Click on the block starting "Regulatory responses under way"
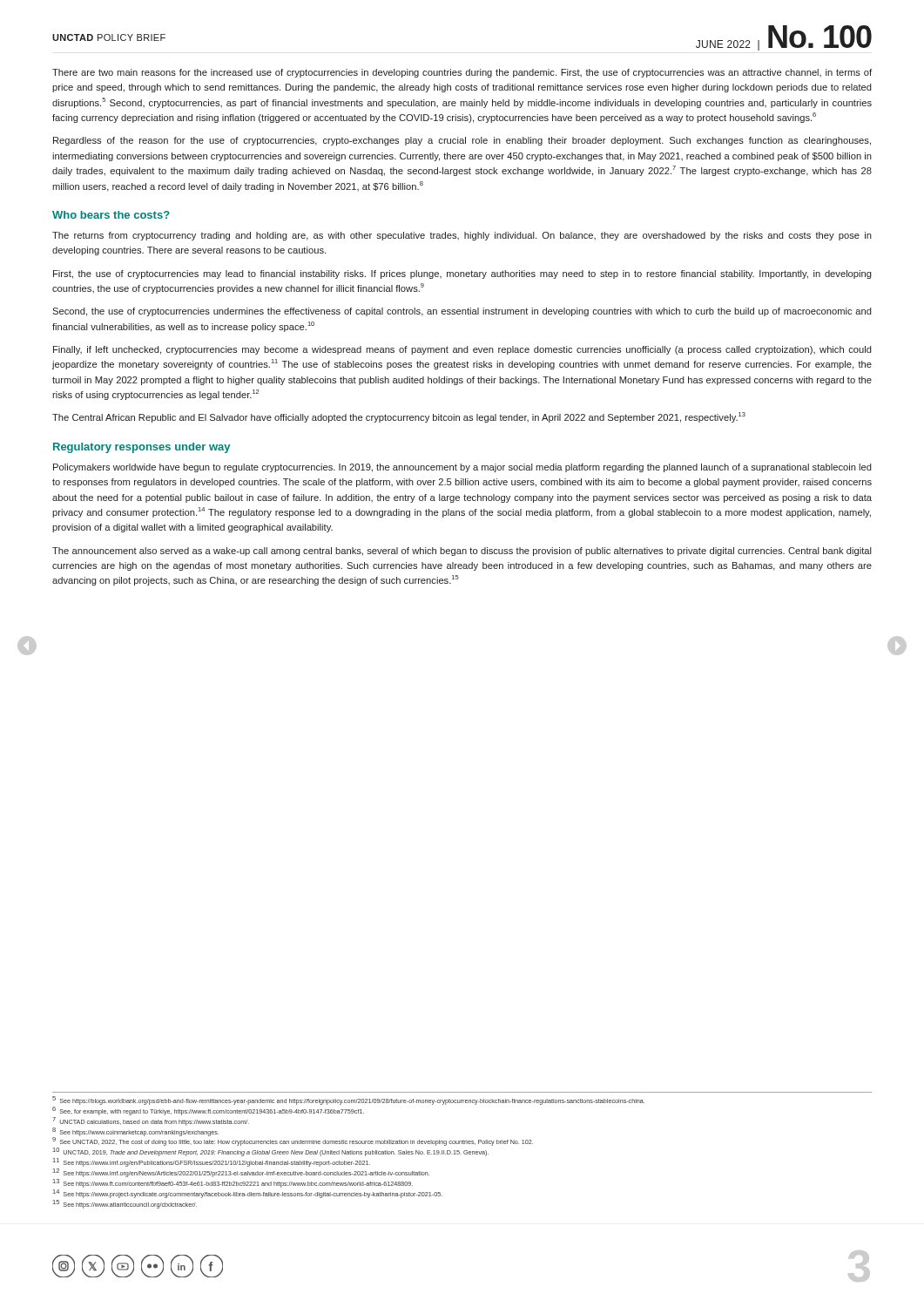This screenshot has width=924, height=1307. tap(141, 446)
